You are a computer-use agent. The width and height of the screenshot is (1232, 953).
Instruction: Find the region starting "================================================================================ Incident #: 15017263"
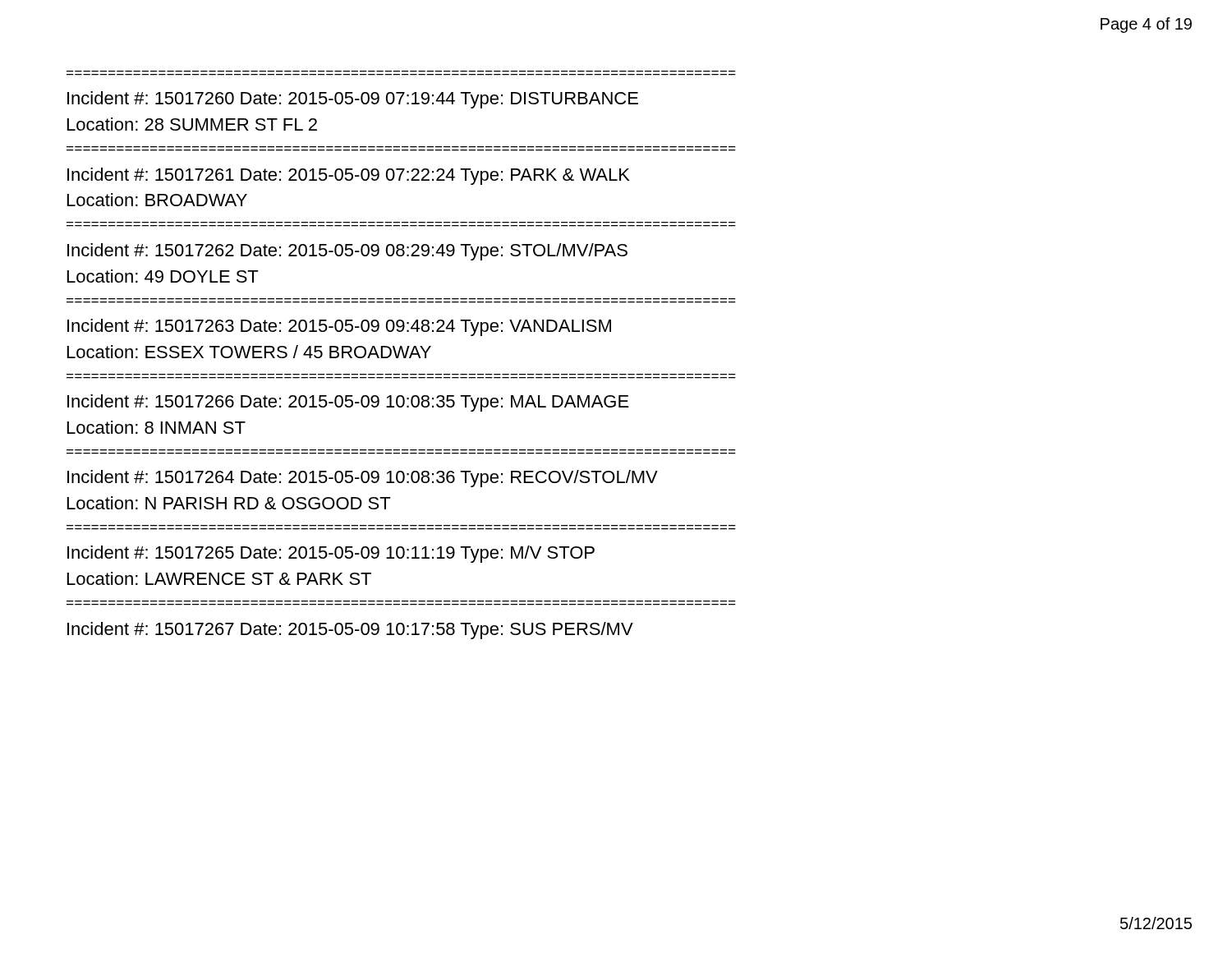click(x=616, y=329)
